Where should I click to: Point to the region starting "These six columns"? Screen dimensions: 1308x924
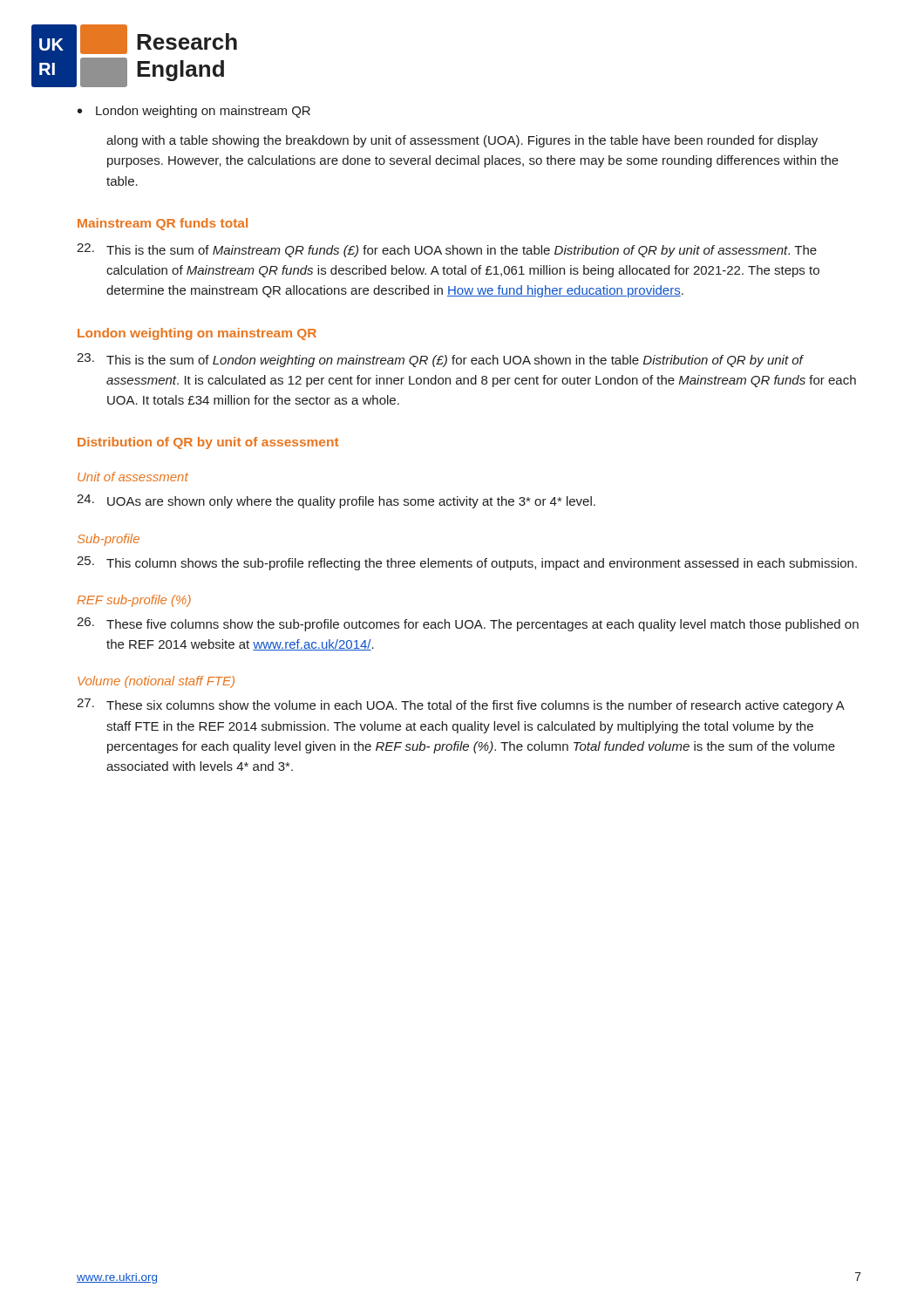(469, 736)
